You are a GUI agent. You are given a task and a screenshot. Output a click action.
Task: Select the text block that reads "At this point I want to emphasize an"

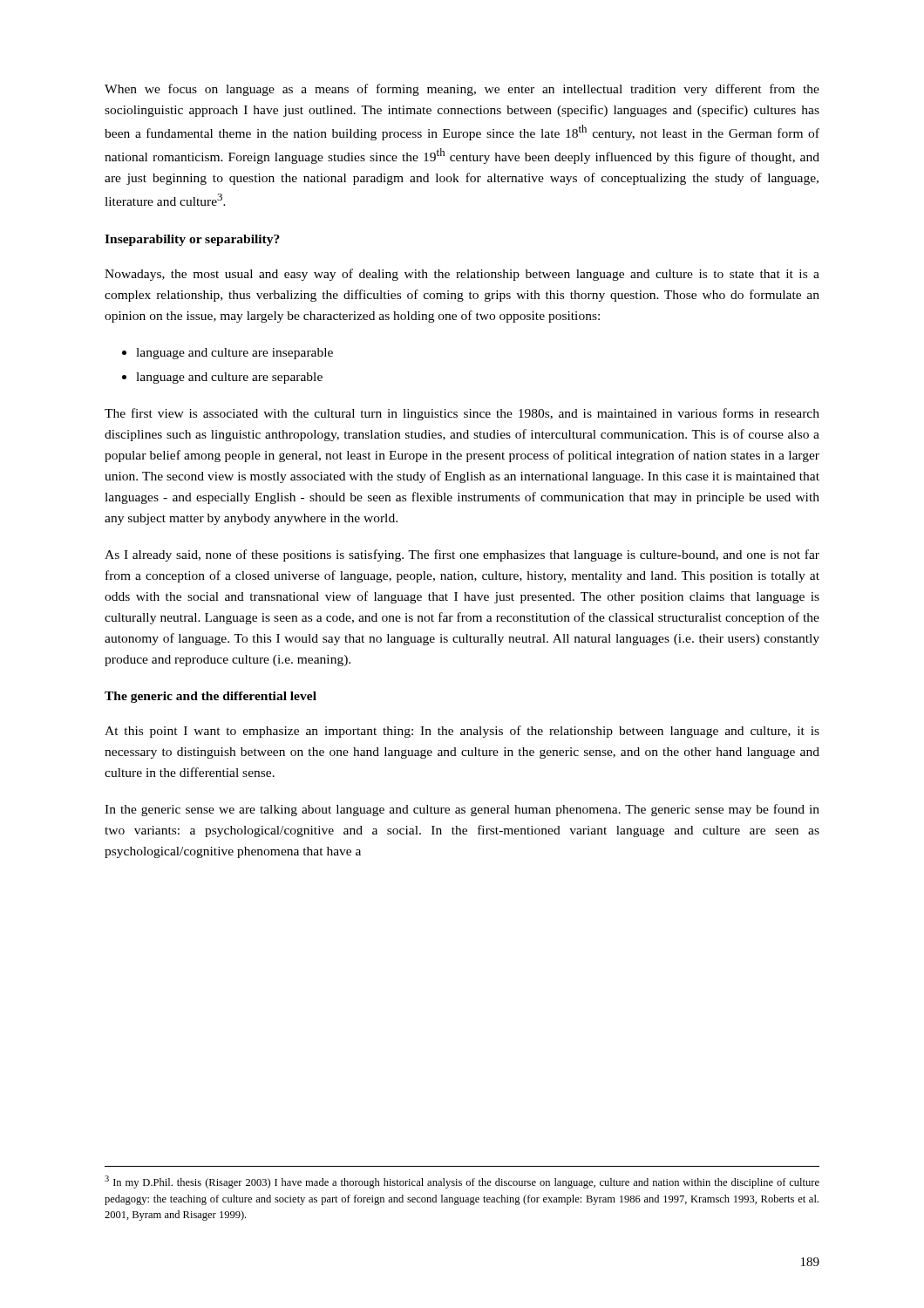tap(462, 752)
